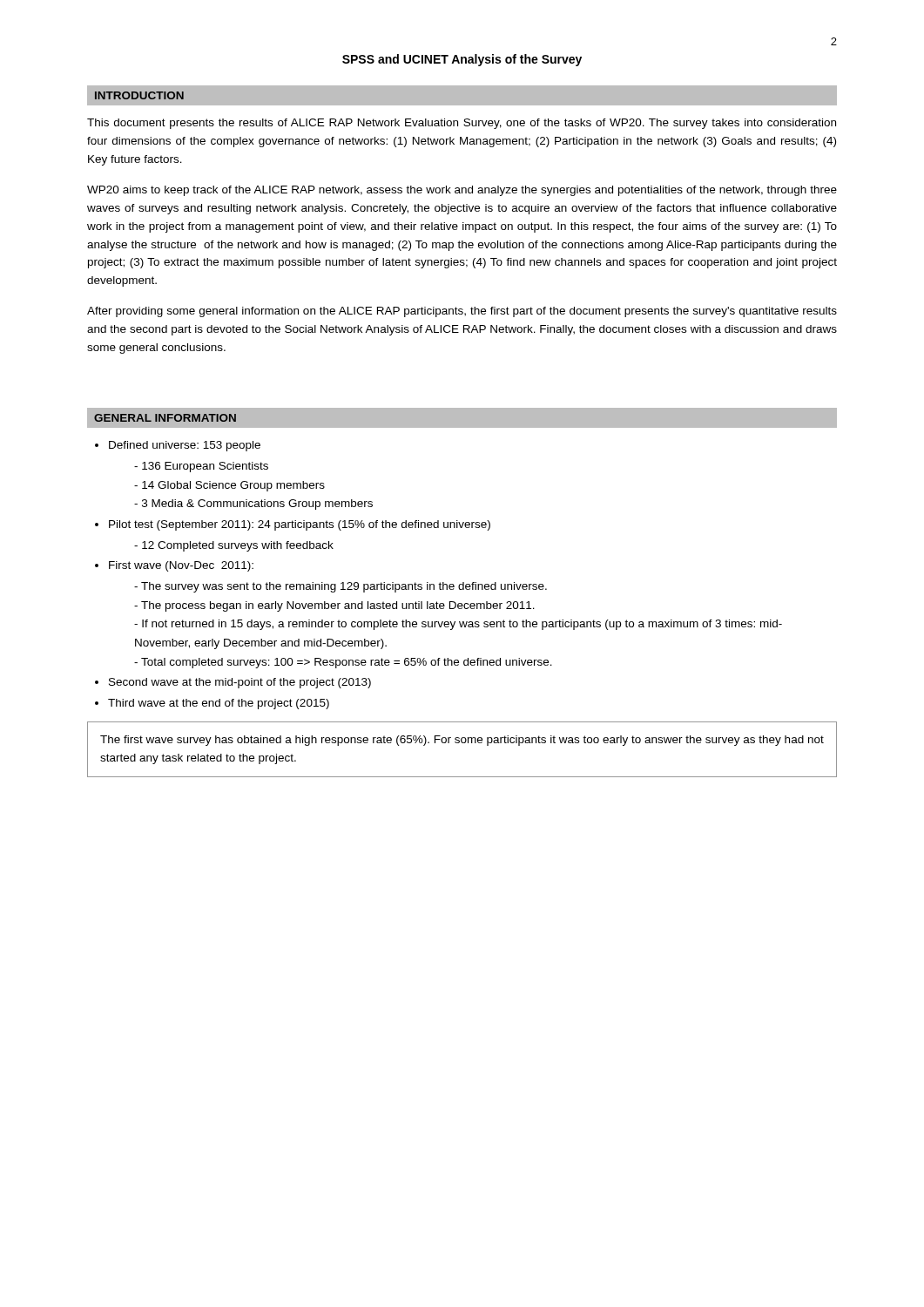The height and width of the screenshot is (1307, 924).
Task: Locate the block of text that opens with "First wave (Nov-Dec 2011): The survey"
Action: click(472, 615)
